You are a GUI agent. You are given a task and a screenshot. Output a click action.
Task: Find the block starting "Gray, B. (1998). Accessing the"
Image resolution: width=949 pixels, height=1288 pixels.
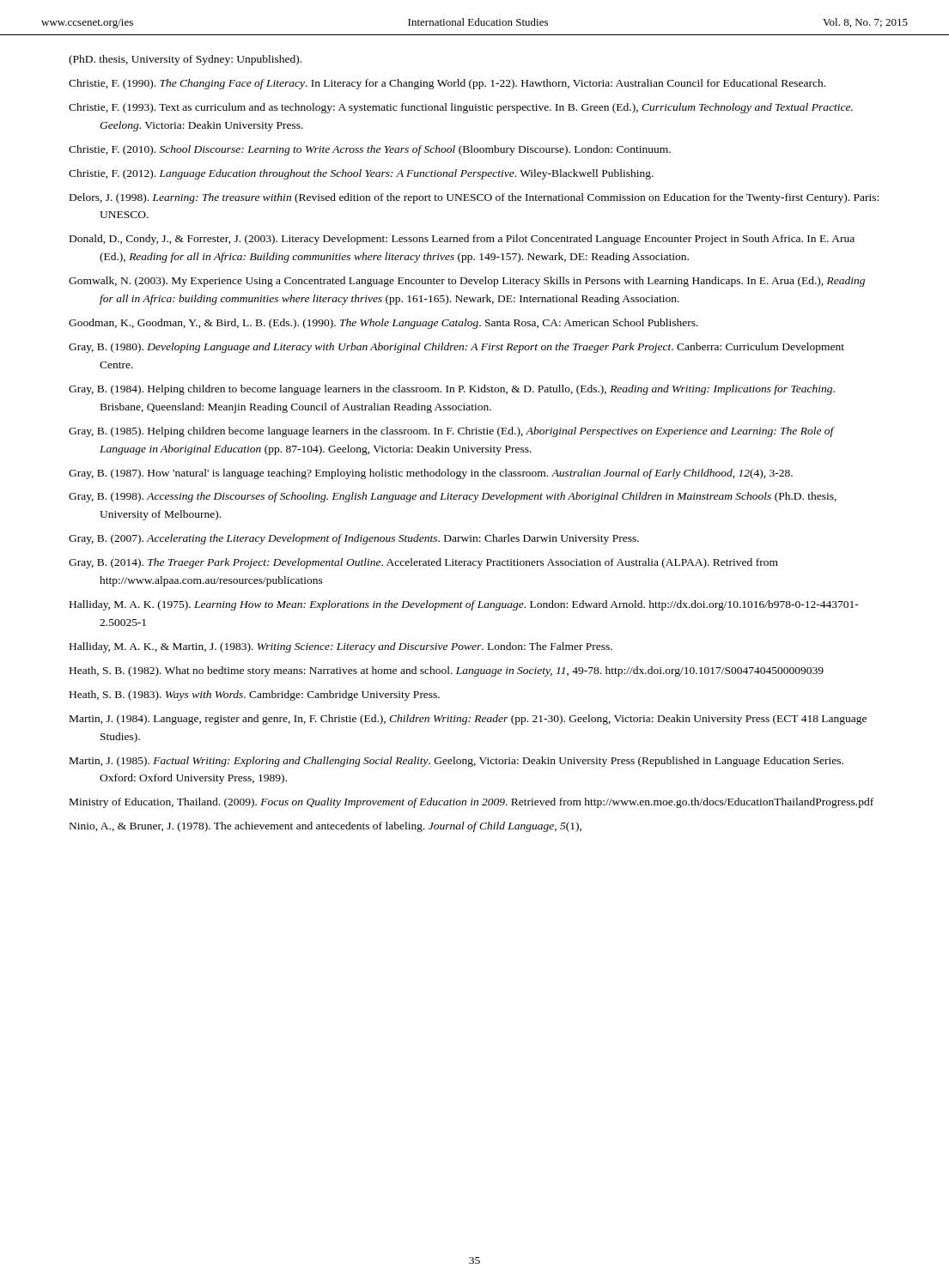pyautogui.click(x=453, y=505)
